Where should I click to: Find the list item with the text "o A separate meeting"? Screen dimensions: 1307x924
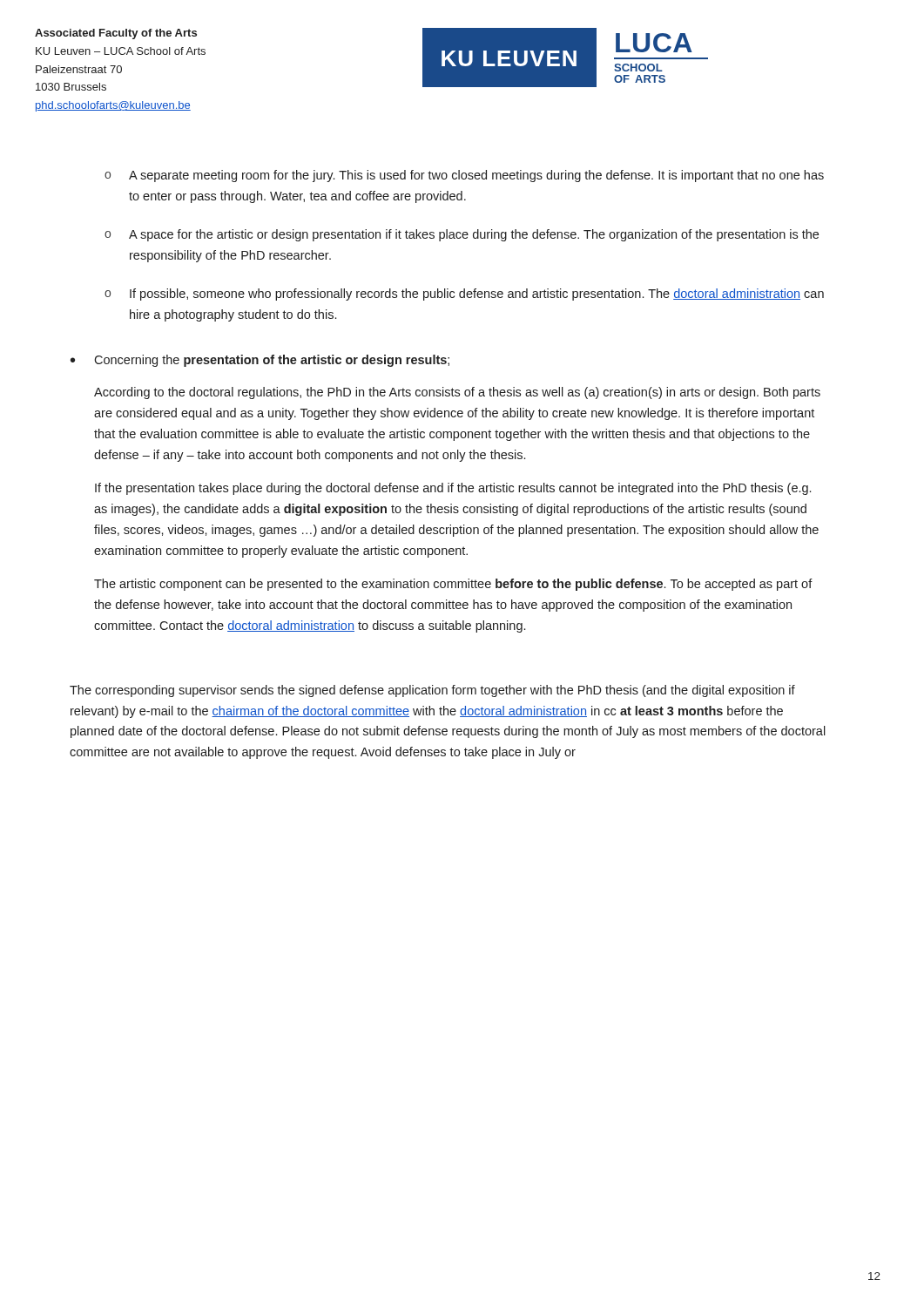pyautogui.click(x=466, y=186)
